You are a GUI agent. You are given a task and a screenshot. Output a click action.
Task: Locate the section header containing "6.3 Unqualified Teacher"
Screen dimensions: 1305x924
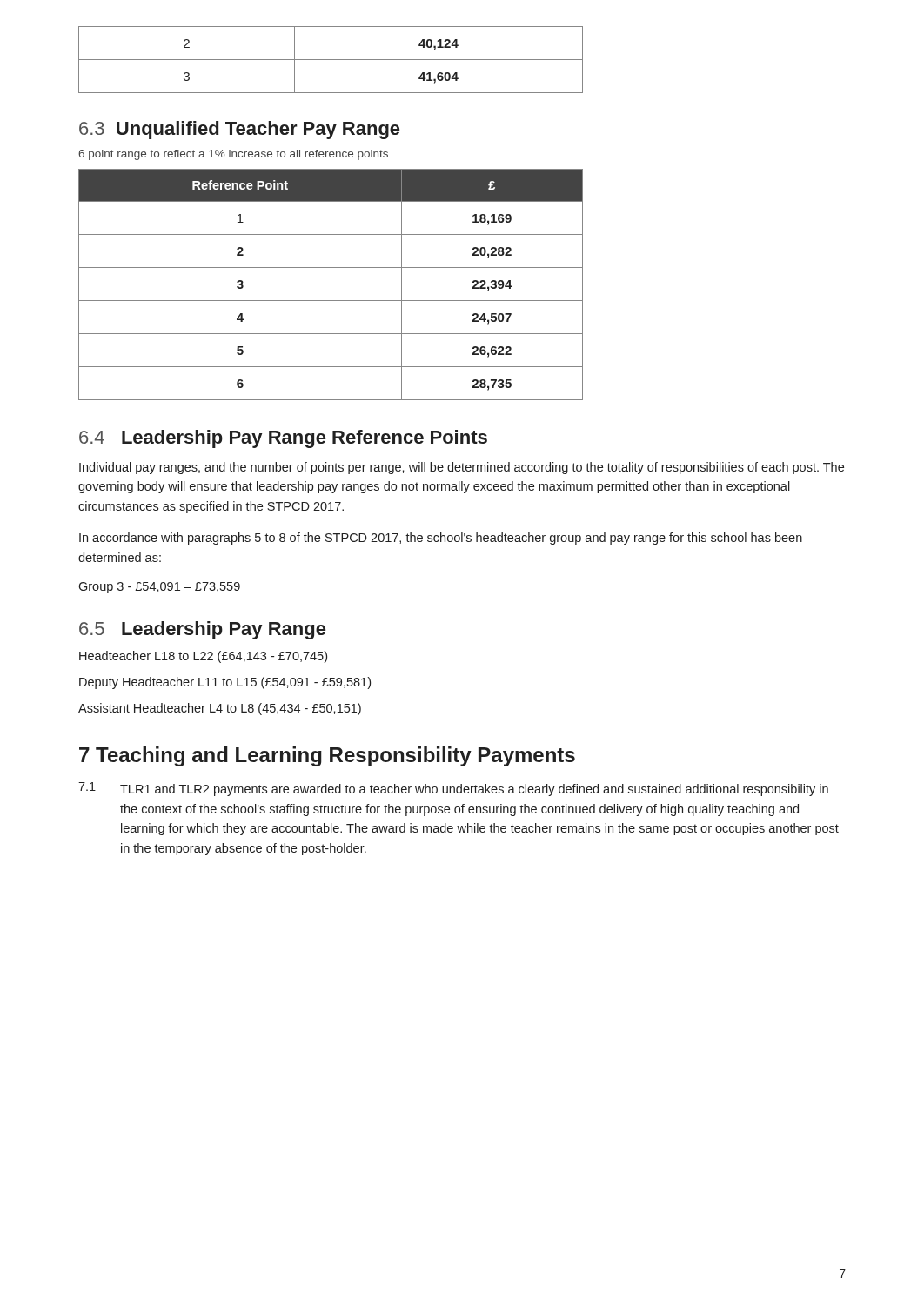point(239,128)
